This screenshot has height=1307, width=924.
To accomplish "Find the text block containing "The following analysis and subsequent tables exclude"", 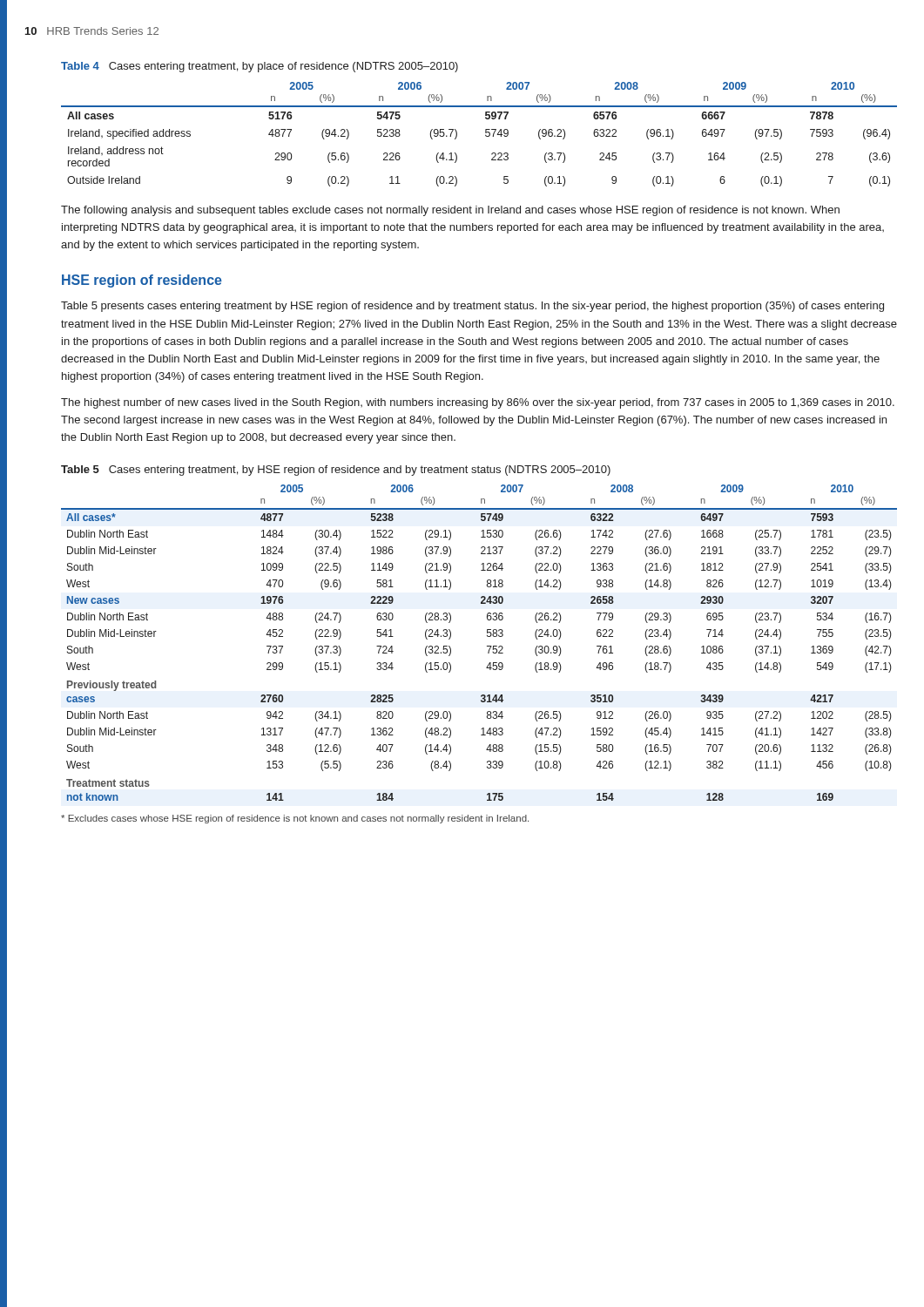I will 473,227.
